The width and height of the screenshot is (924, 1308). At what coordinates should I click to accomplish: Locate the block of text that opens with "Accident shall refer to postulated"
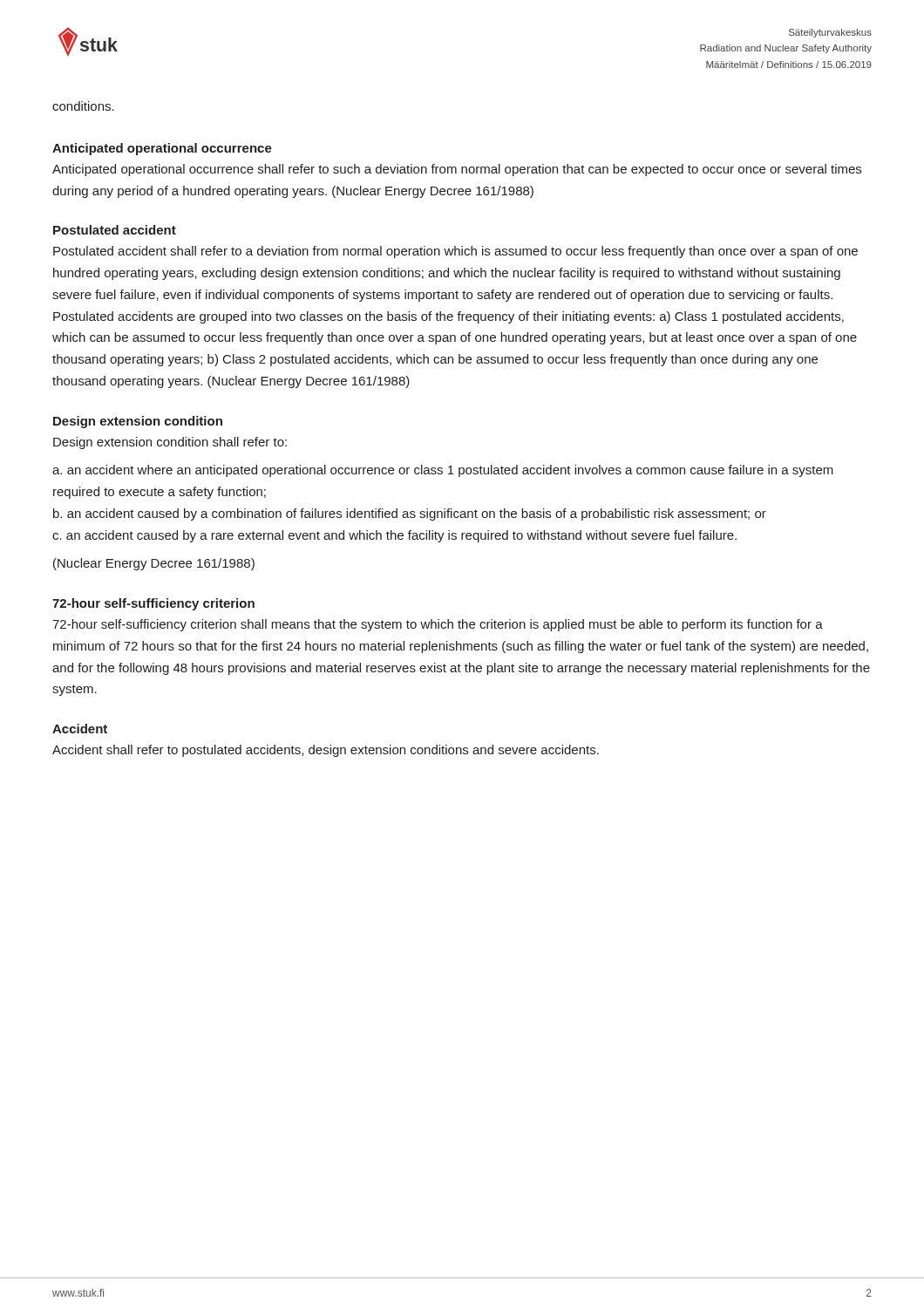tap(326, 749)
